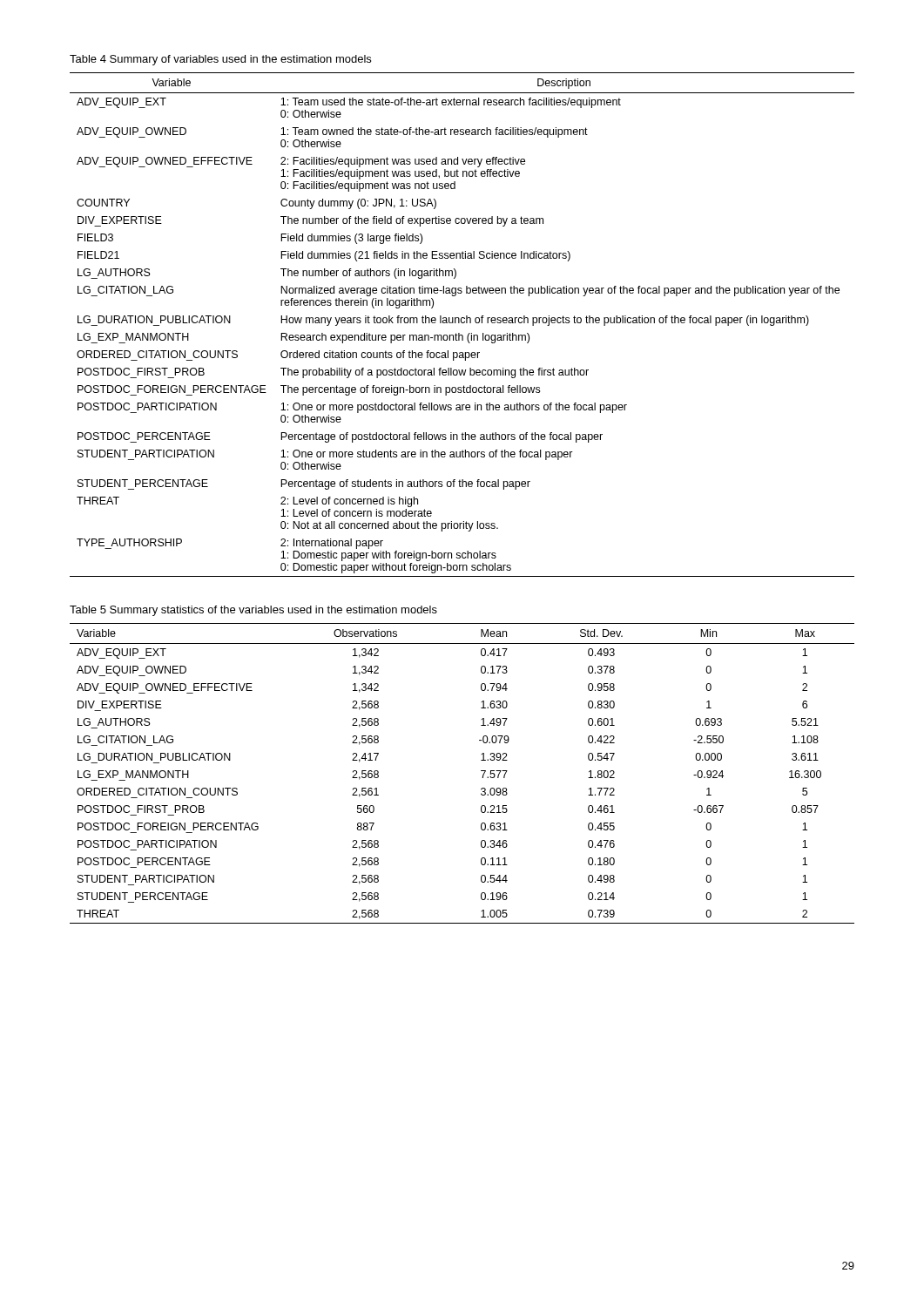Screen dimensions: 1307x924
Task: Point to the text starting "Table 5 Summary statistics"
Action: (x=253, y=609)
